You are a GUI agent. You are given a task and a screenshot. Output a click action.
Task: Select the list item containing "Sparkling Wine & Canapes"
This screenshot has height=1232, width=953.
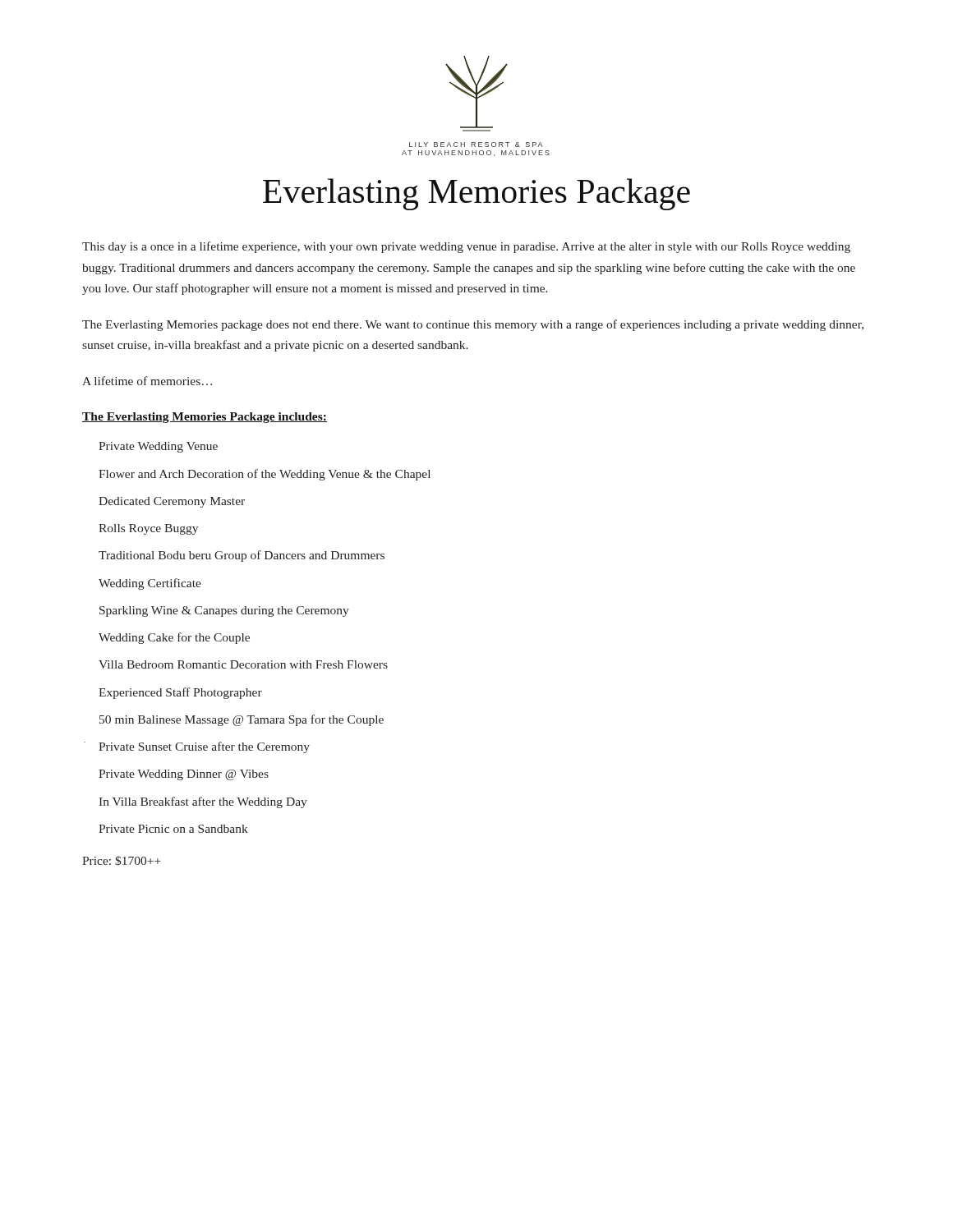pyautogui.click(x=224, y=610)
